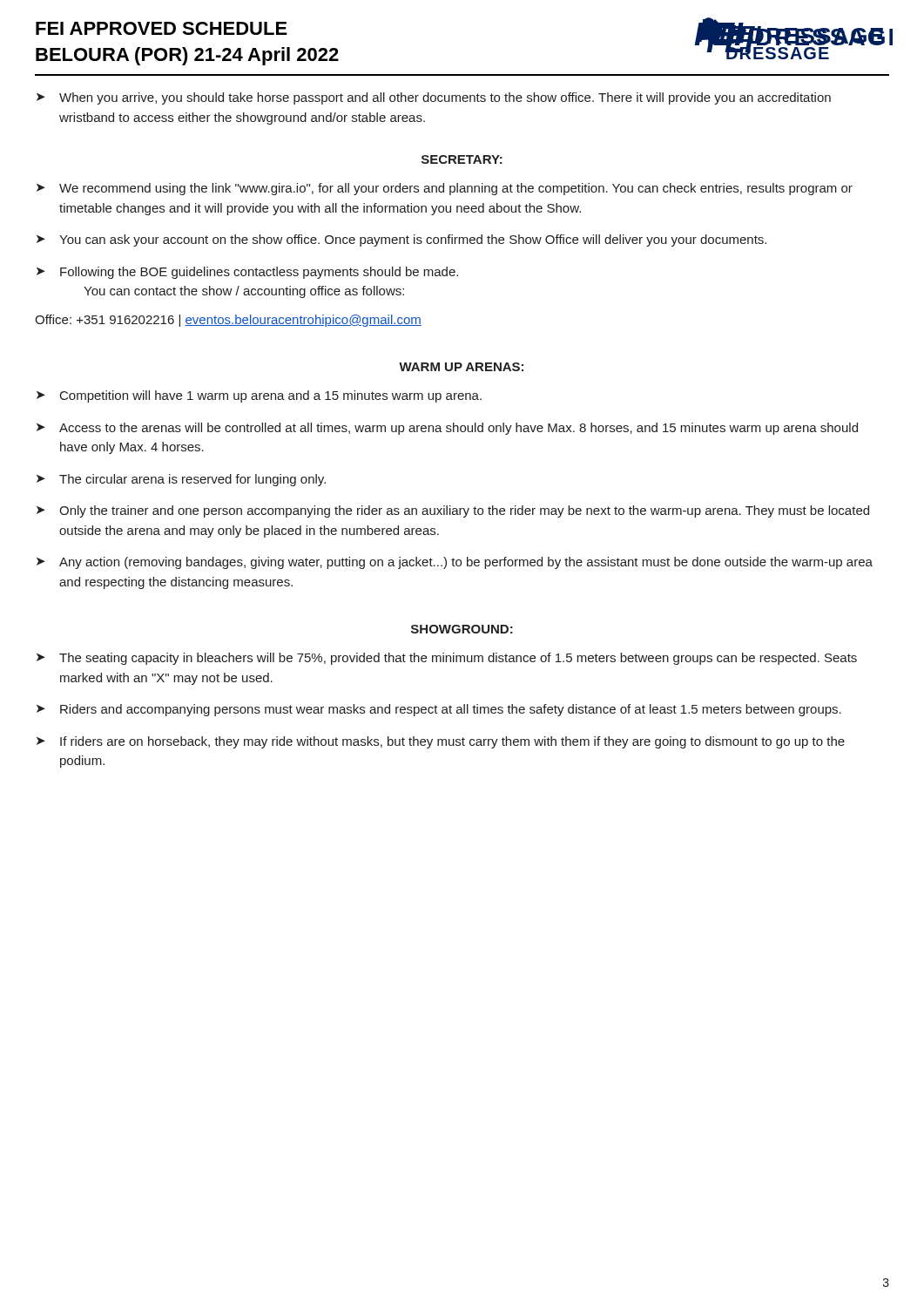This screenshot has height=1307, width=924.
Task: Find the block on this page that starts "➤ We recommend using the link "www.gira.io","
Action: [462, 199]
